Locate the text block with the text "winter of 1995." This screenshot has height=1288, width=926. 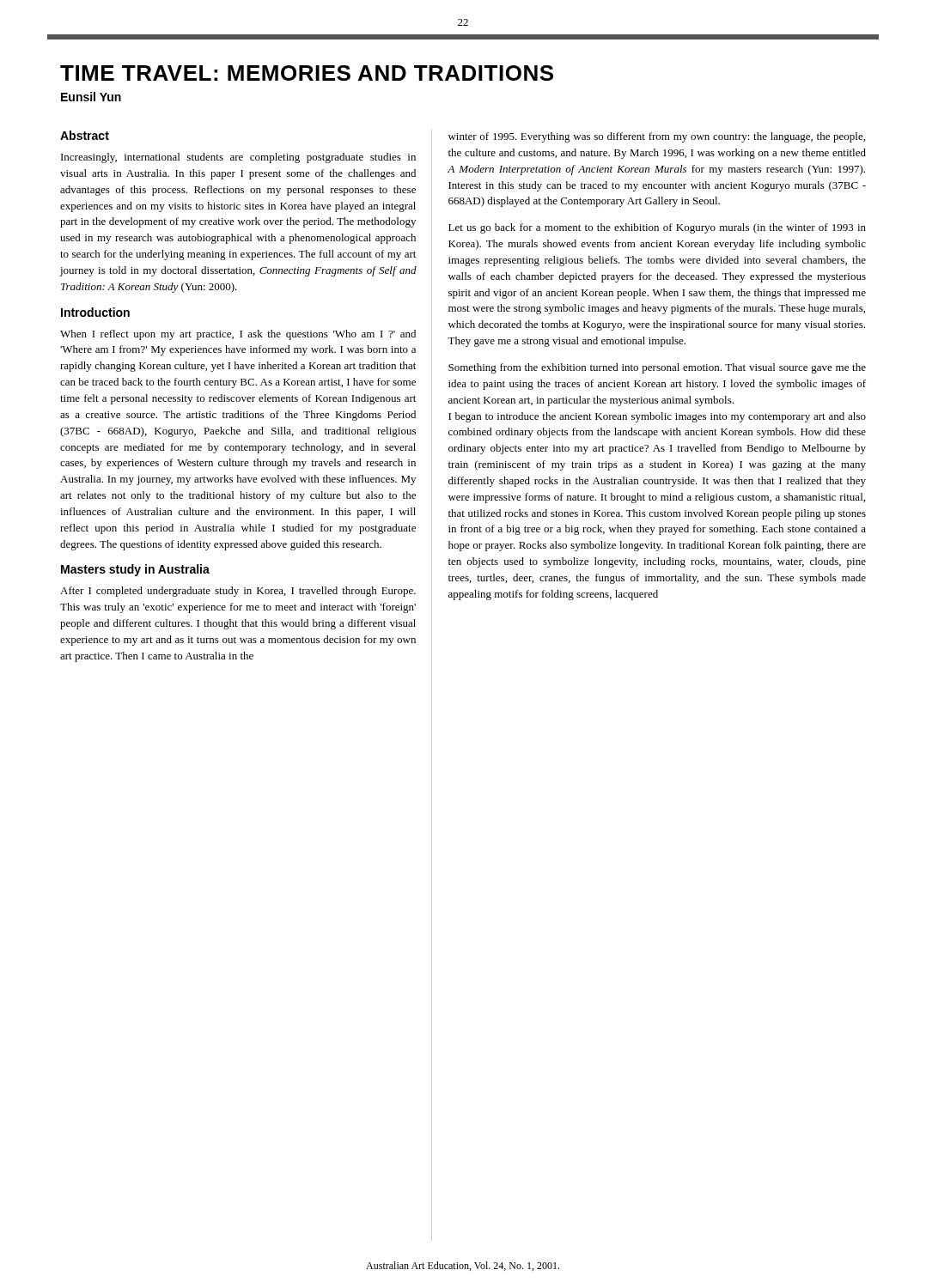(x=657, y=168)
